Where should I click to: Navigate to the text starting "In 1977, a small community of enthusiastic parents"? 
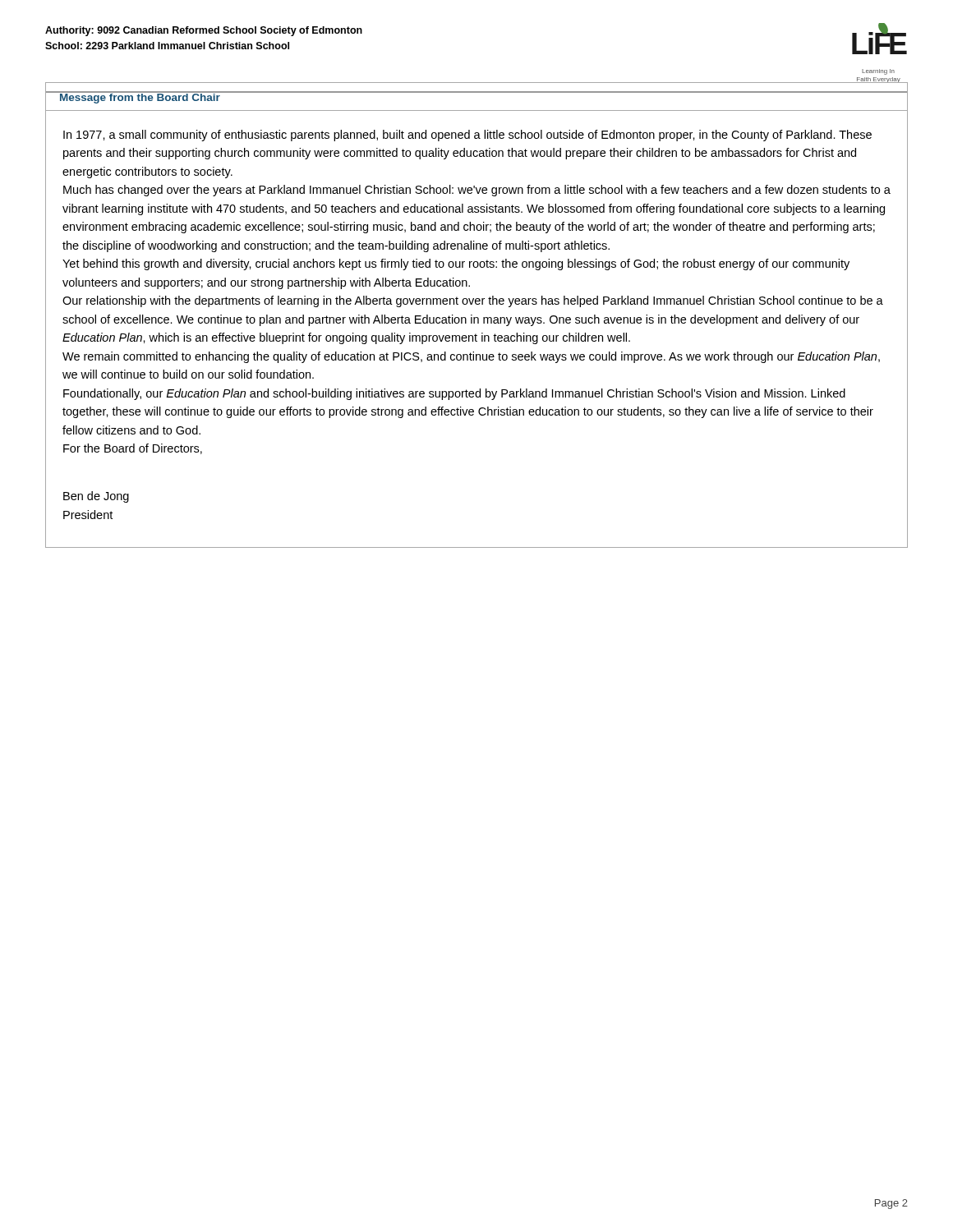click(x=476, y=153)
